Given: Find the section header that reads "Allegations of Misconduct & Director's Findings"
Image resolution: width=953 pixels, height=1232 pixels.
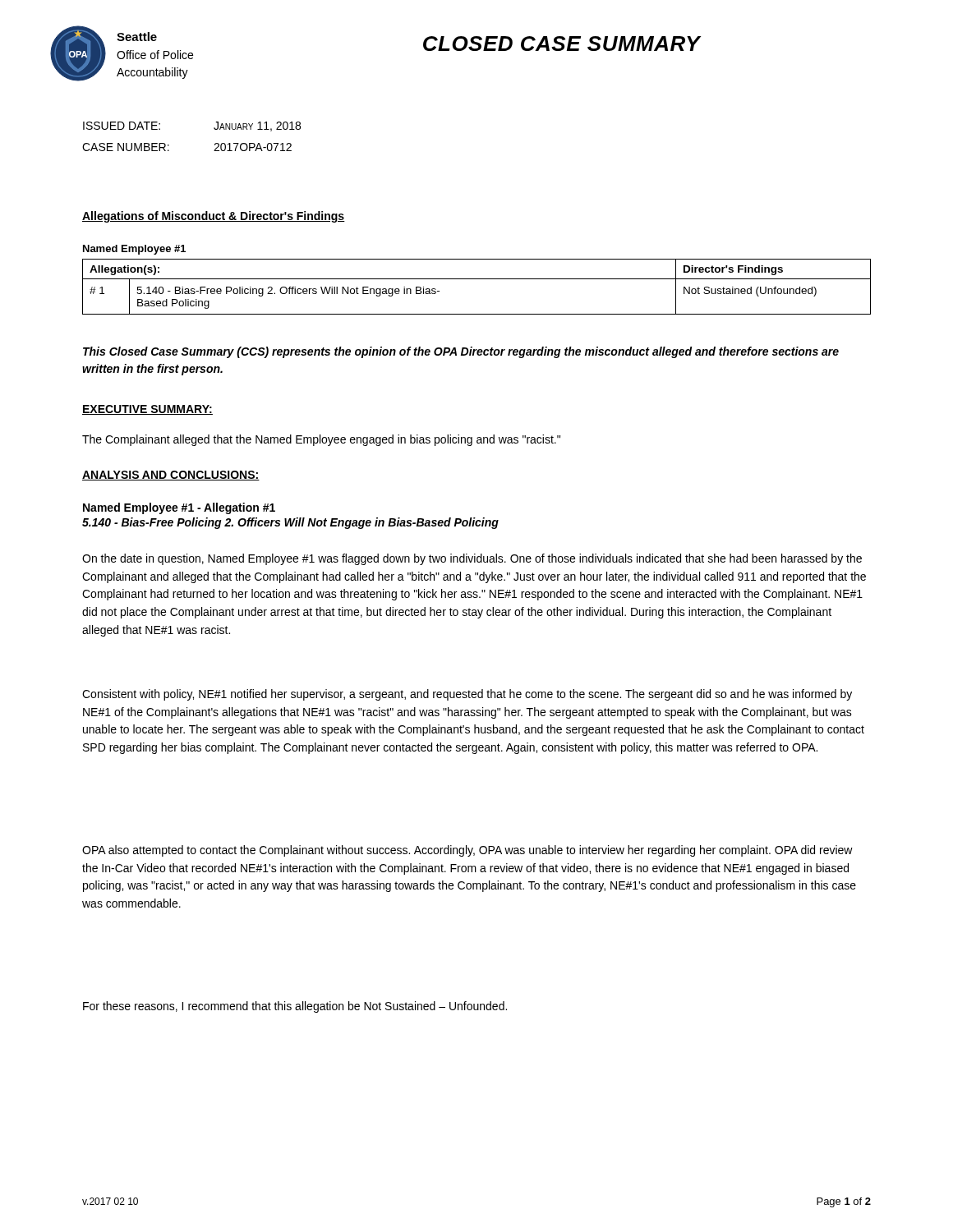Looking at the screenshot, I should click(213, 216).
